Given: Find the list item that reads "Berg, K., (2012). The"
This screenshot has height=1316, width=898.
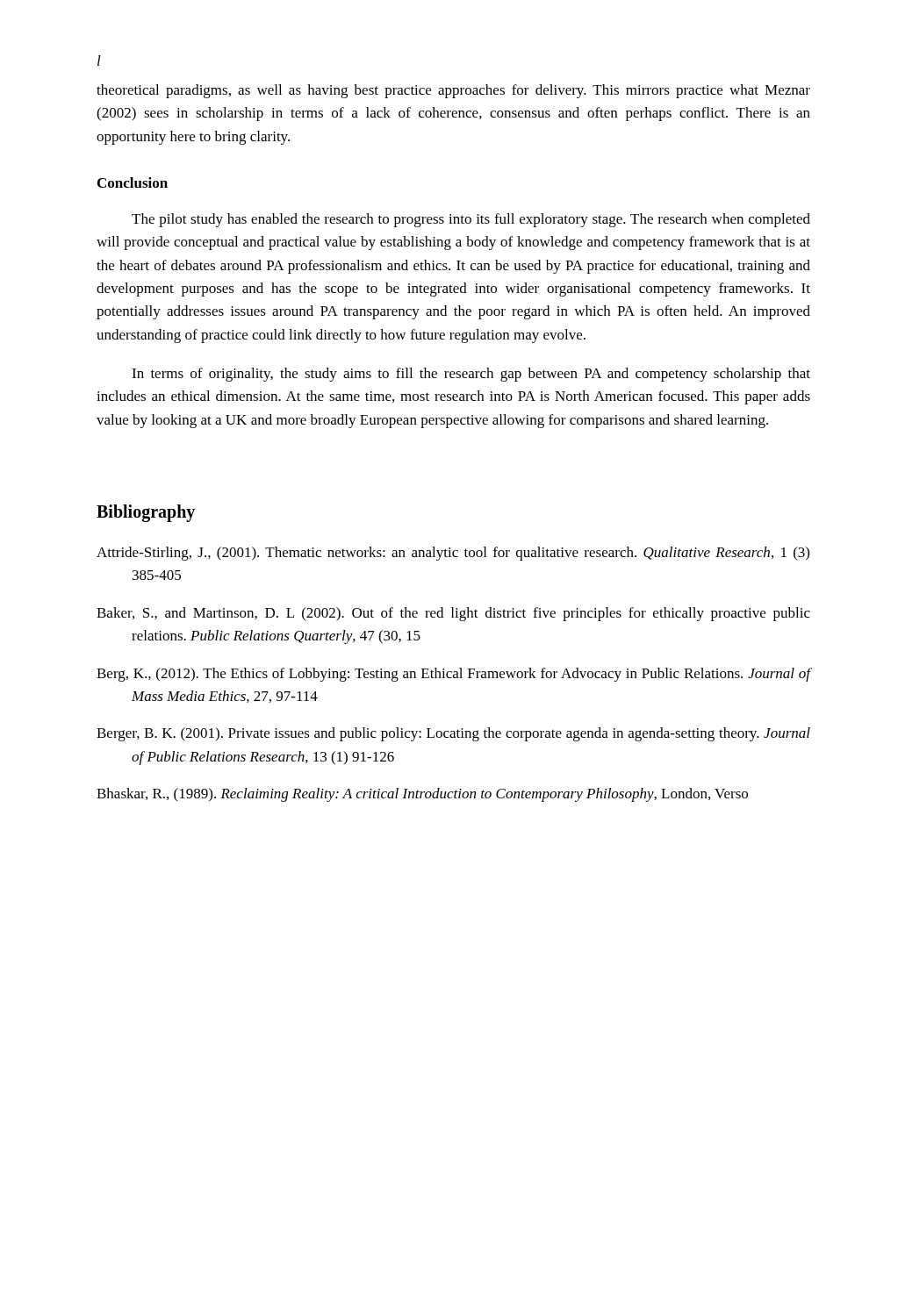Looking at the screenshot, I should click(453, 684).
